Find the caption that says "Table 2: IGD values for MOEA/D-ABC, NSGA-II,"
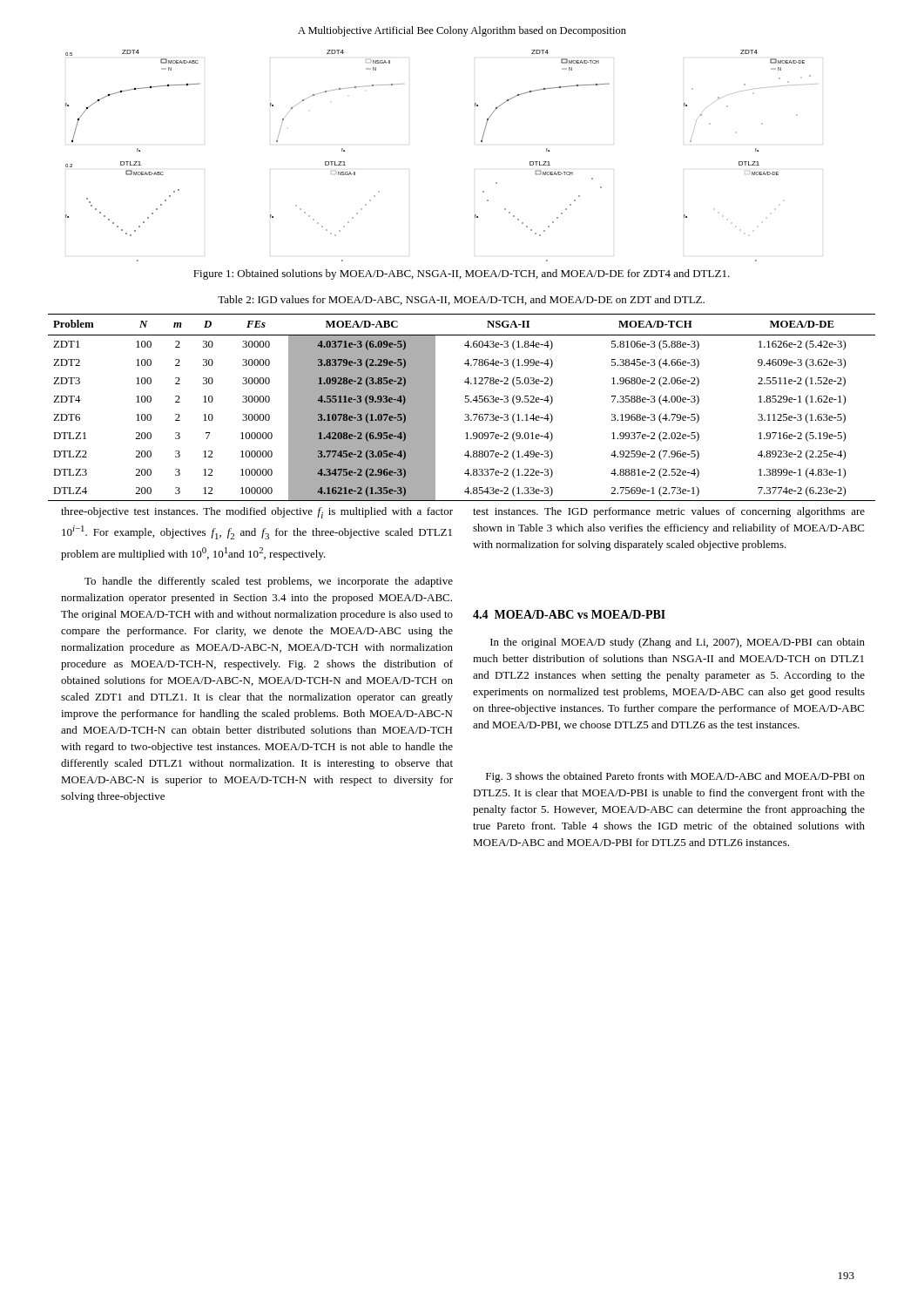Image resolution: width=924 pixels, height=1307 pixels. pyautogui.click(x=462, y=299)
